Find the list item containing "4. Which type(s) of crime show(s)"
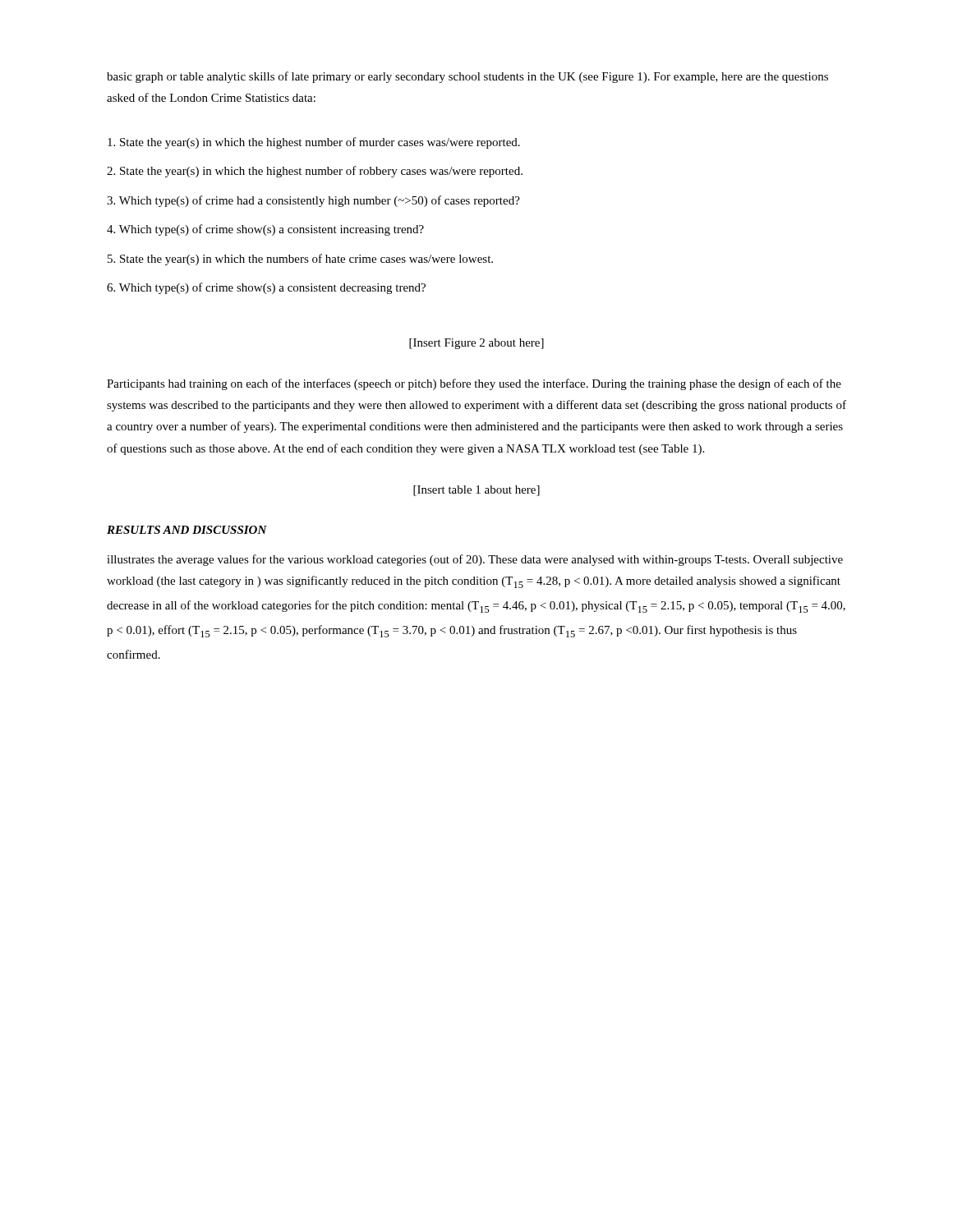 pyautogui.click(x=266, y=229)
